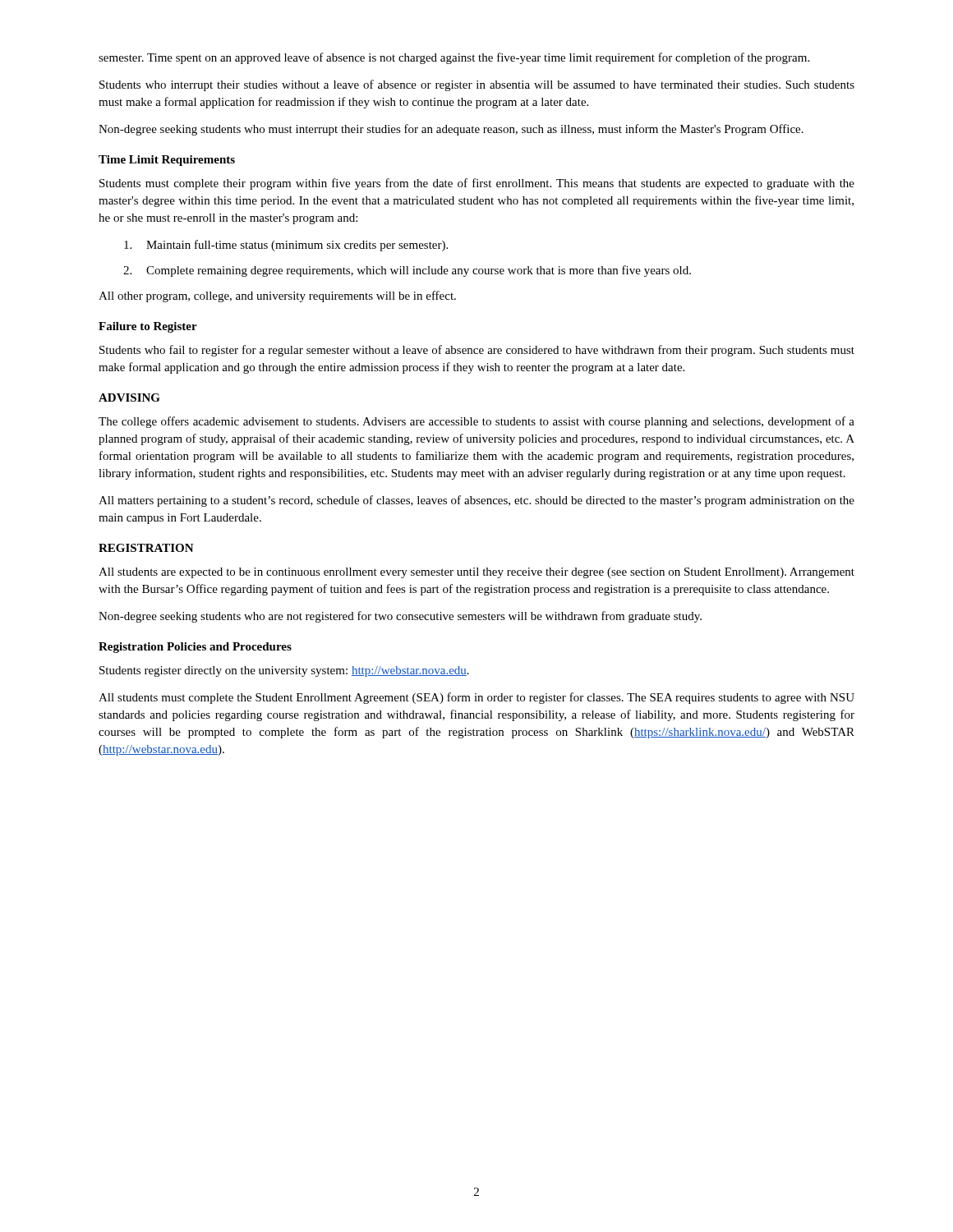The height and width of the screenshot is (1232, 953).
Task: Click the passage that begins "2. Complete remaining degree requirements,"
Action: (489, 271)
